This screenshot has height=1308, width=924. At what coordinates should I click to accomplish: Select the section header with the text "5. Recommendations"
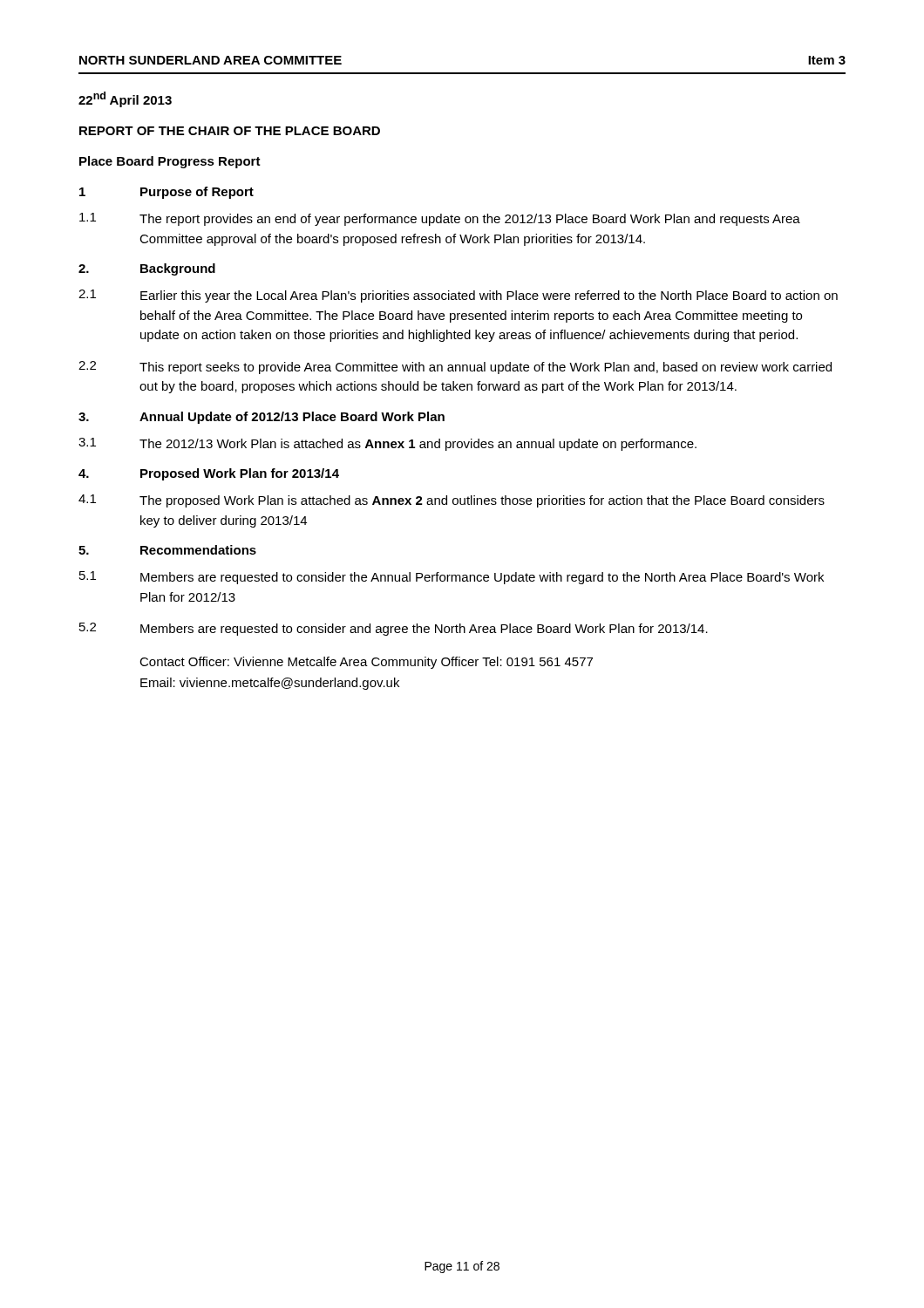[167, 550]
